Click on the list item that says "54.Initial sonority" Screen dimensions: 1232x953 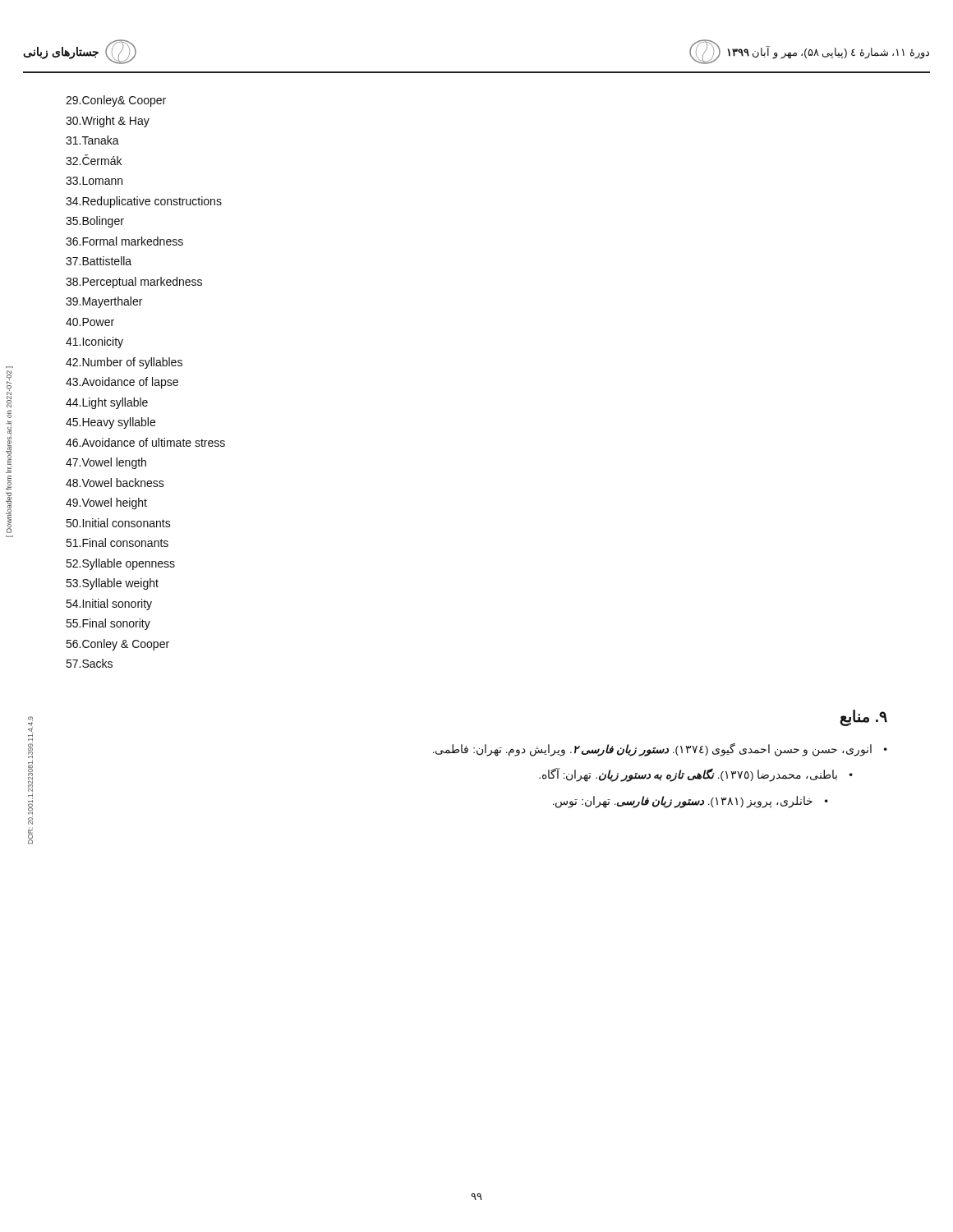109,603
